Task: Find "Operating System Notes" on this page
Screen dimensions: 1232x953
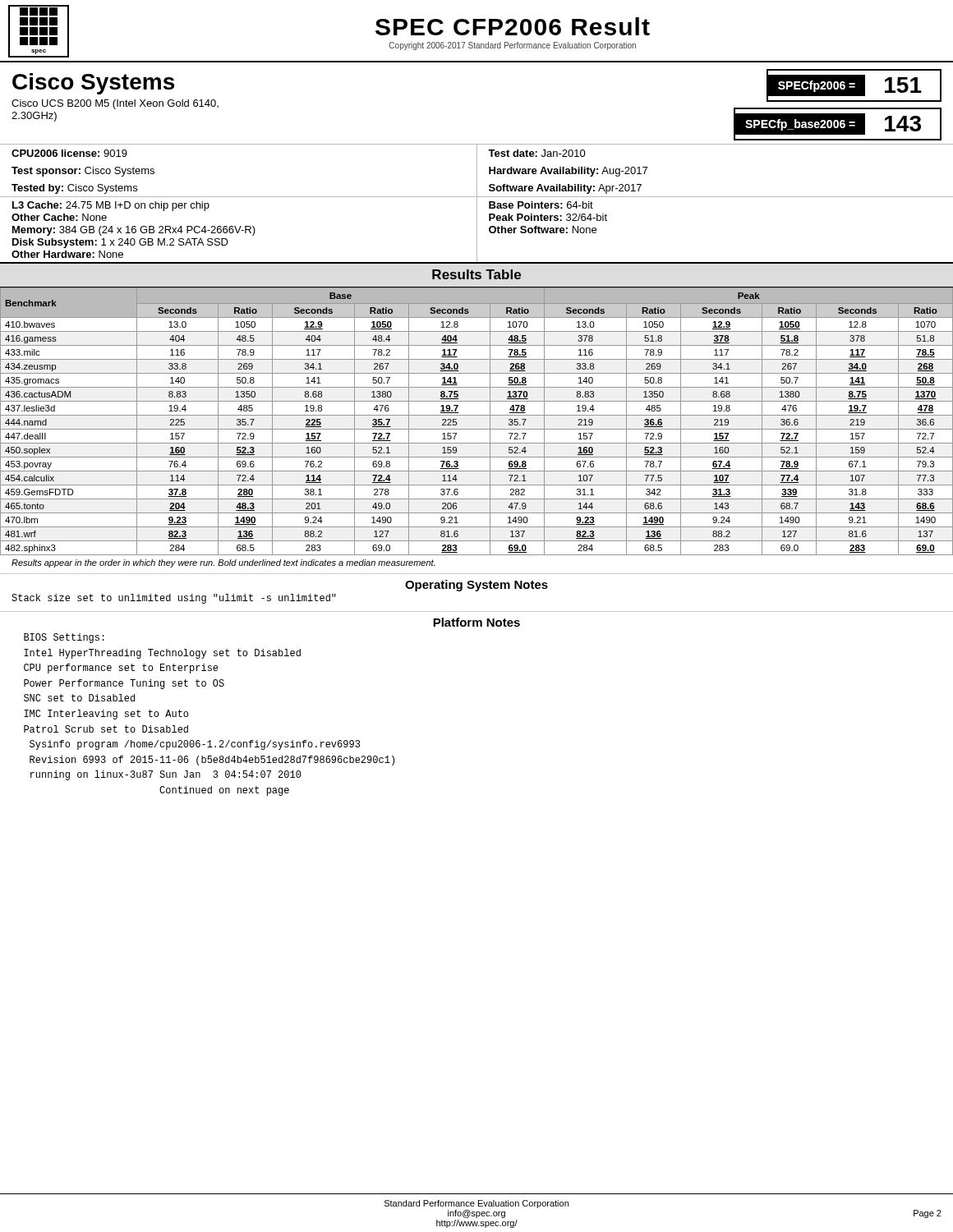Action: [x=476, y=584]
